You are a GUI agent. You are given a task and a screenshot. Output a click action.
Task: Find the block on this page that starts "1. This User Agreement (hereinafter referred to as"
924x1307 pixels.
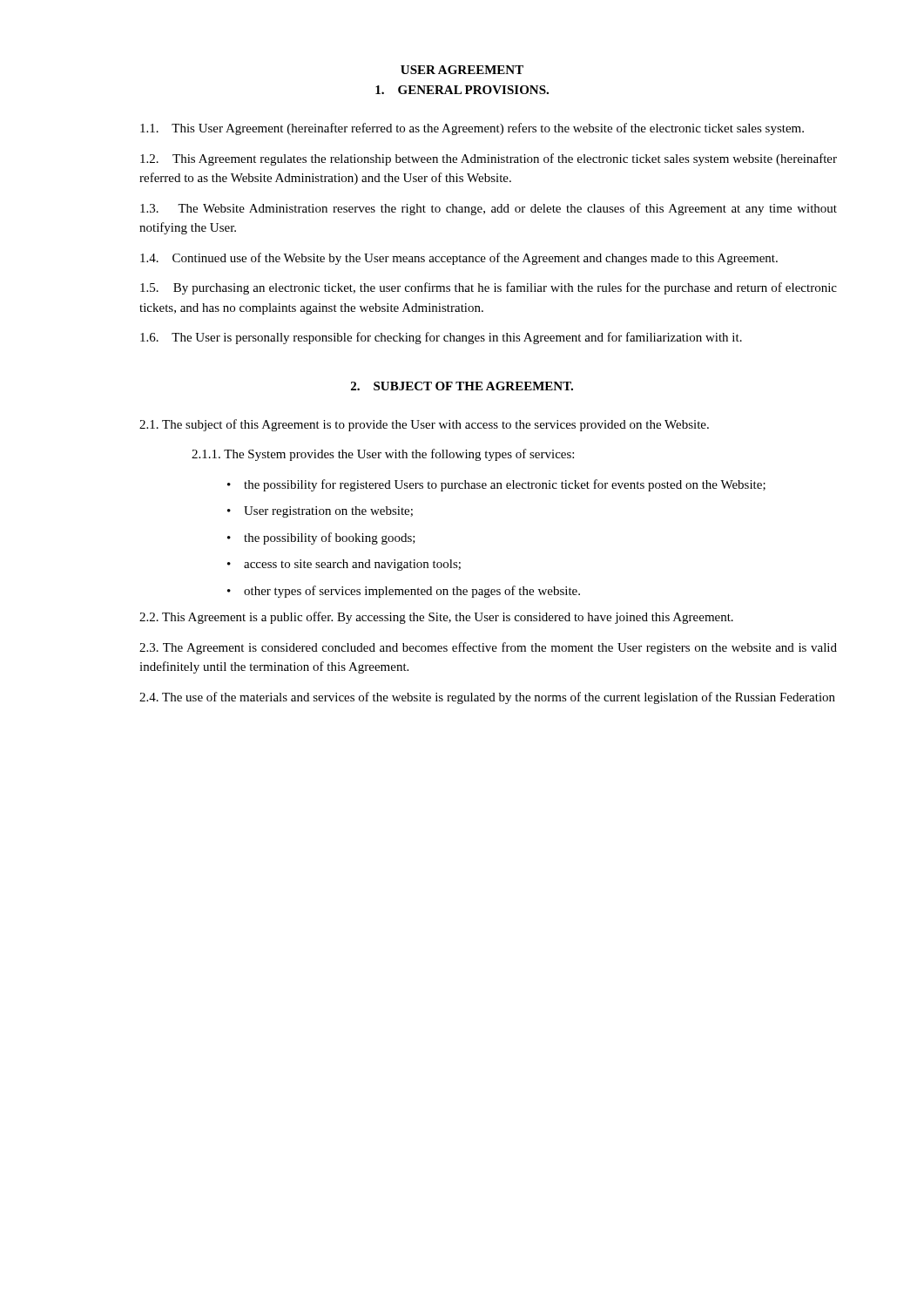click(x=472, y=128)
